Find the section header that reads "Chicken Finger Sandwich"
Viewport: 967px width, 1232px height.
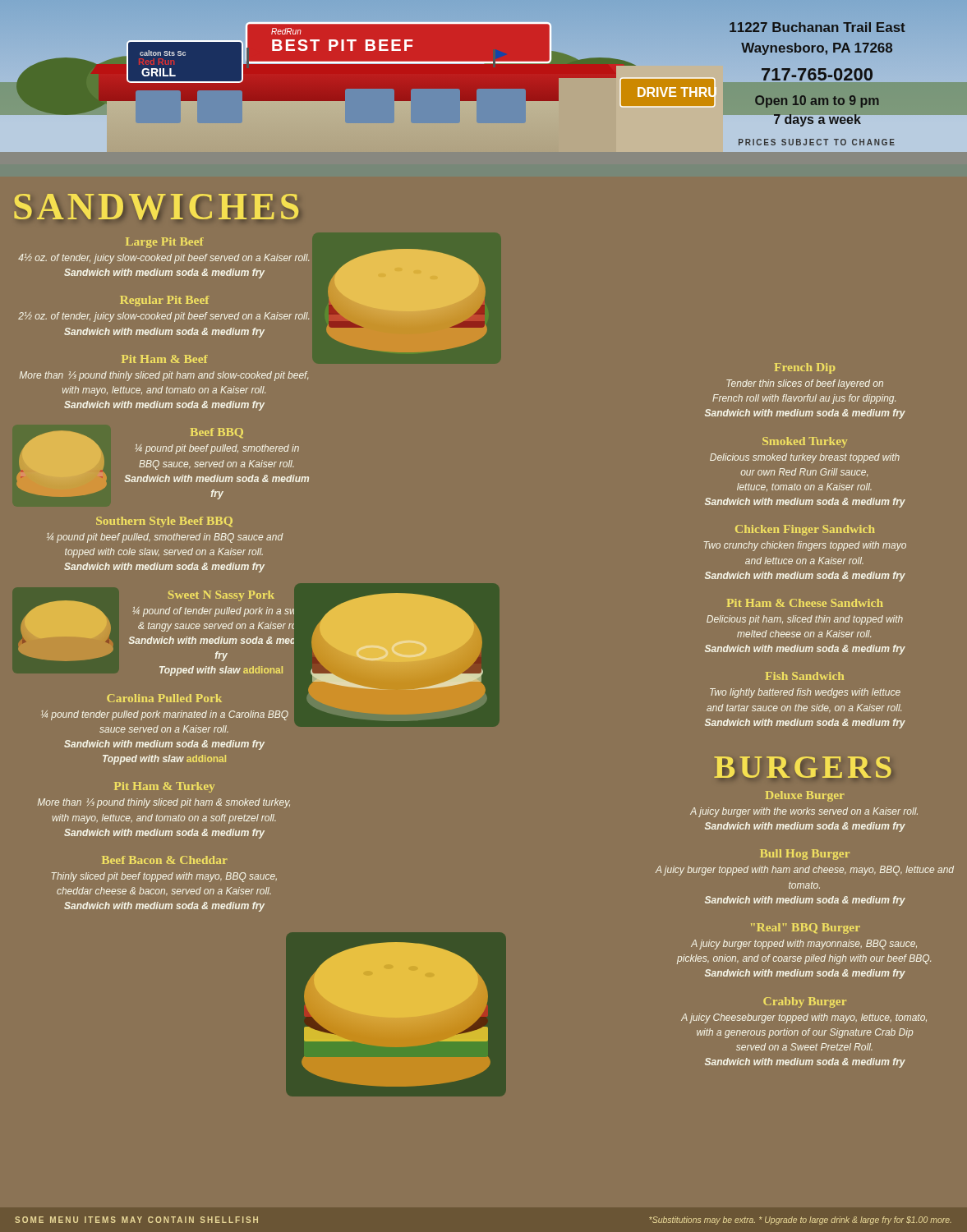(805, 529)
